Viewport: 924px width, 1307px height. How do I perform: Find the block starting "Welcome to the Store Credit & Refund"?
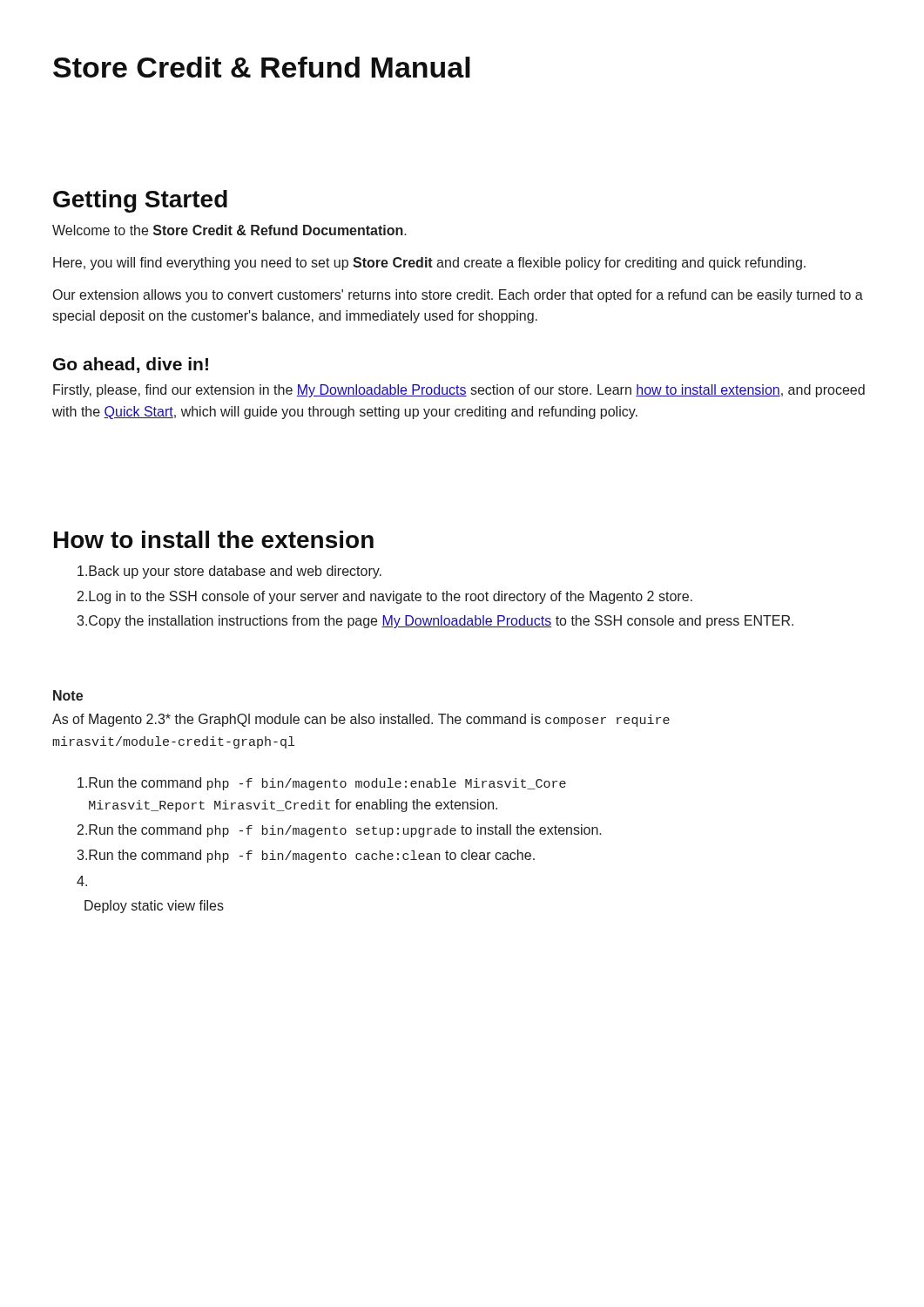230,230
